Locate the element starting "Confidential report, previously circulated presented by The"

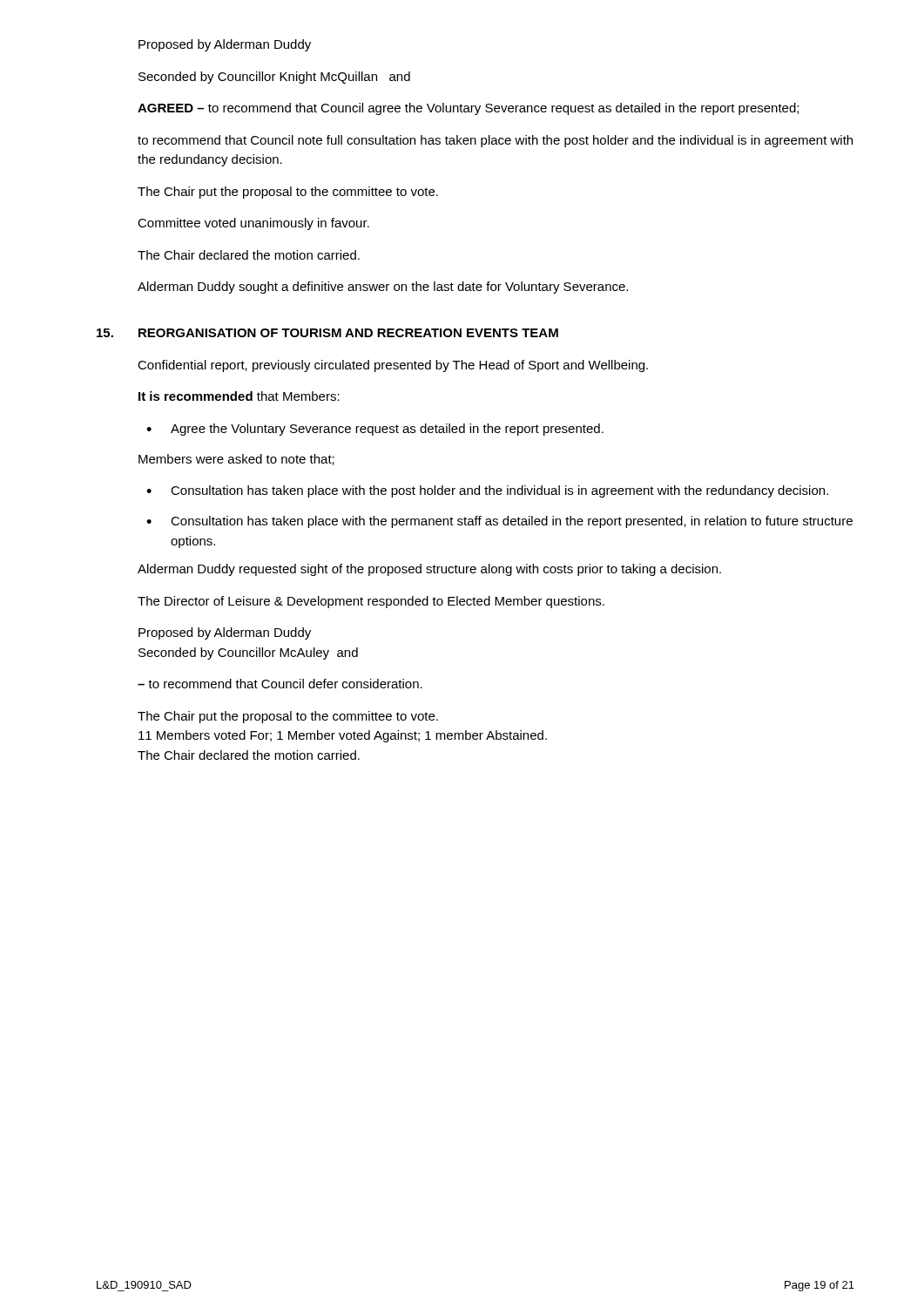pos(393,364)
